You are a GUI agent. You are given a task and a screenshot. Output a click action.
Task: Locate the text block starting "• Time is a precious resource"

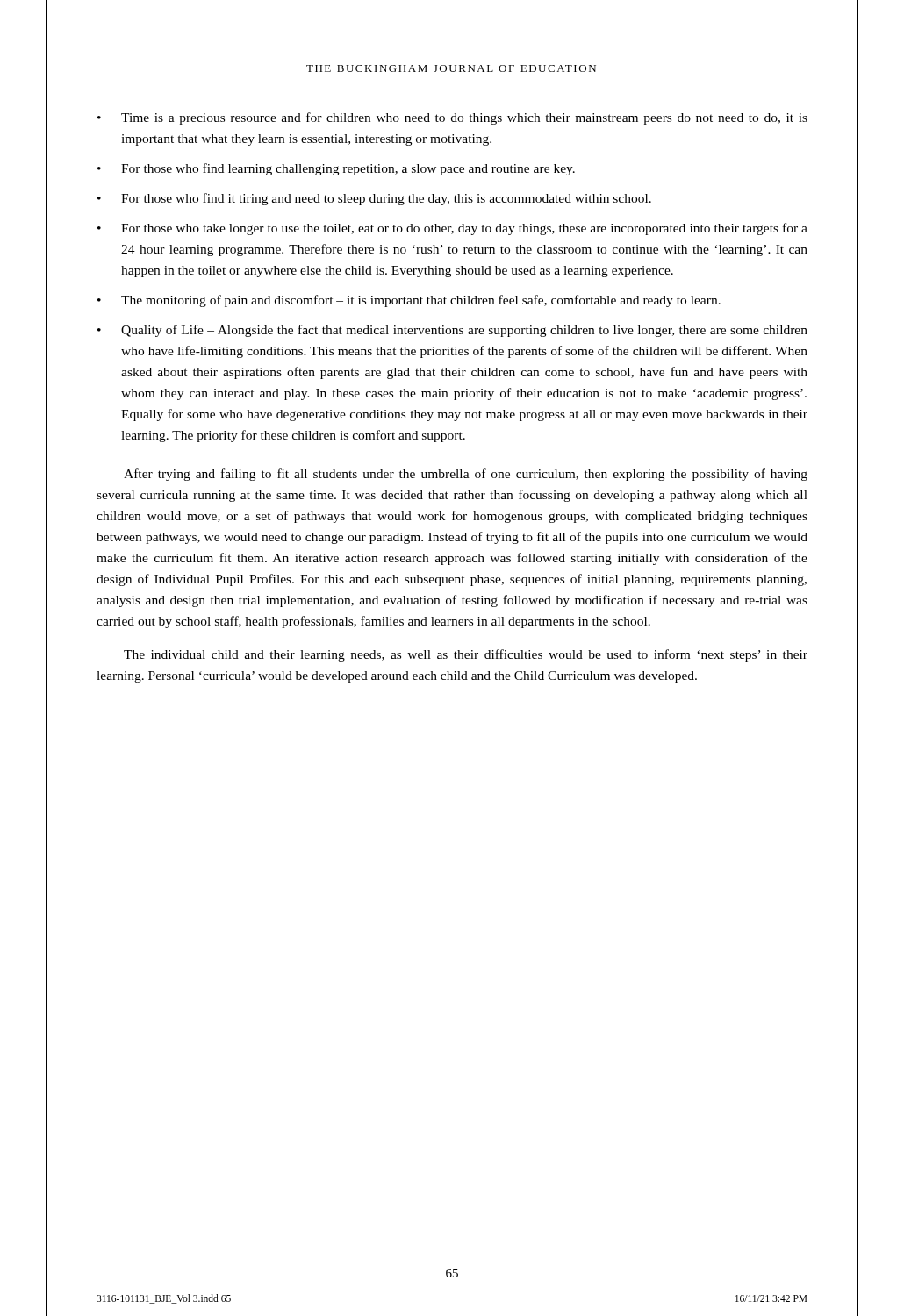452,128
